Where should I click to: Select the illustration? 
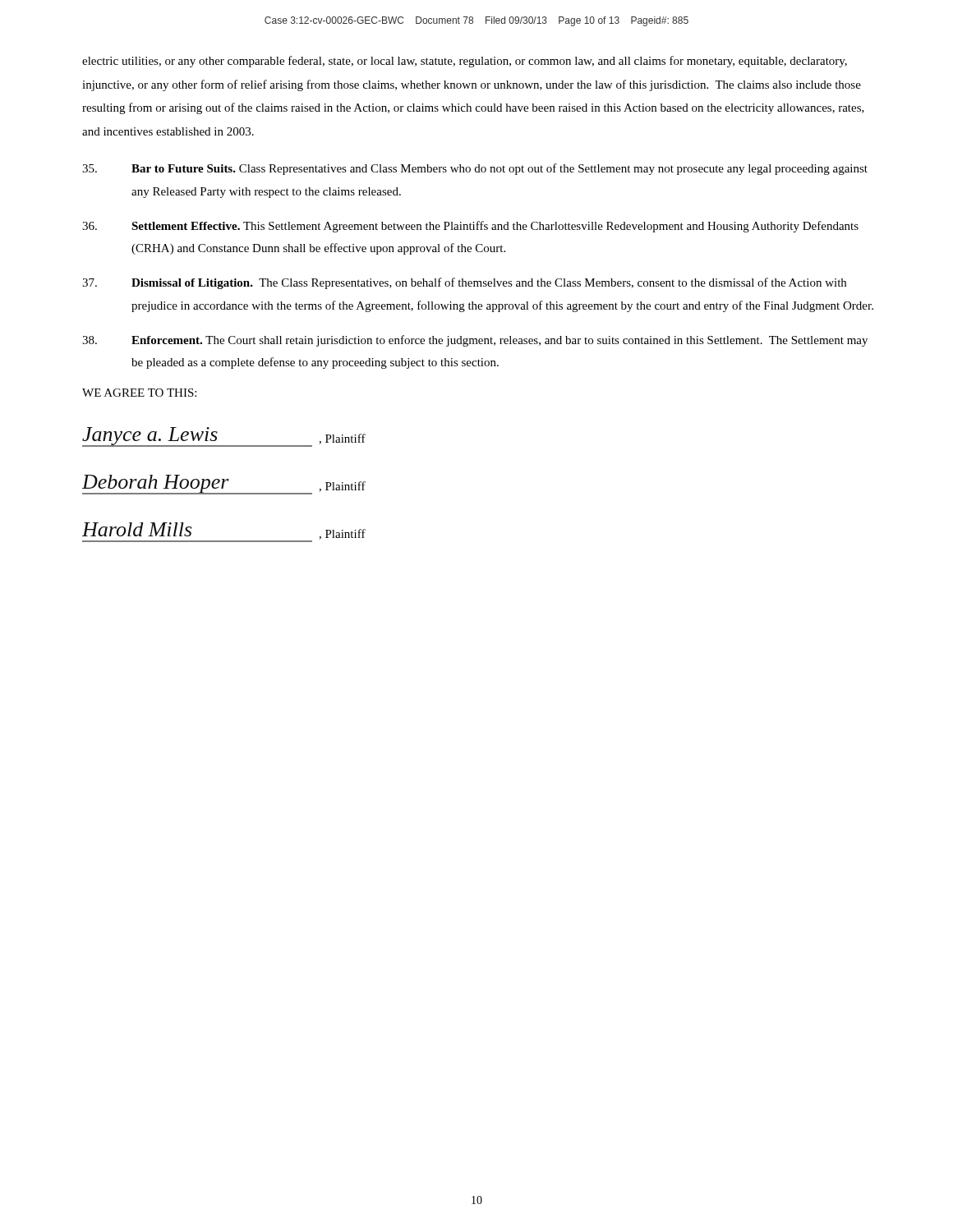tap(481, 494)
